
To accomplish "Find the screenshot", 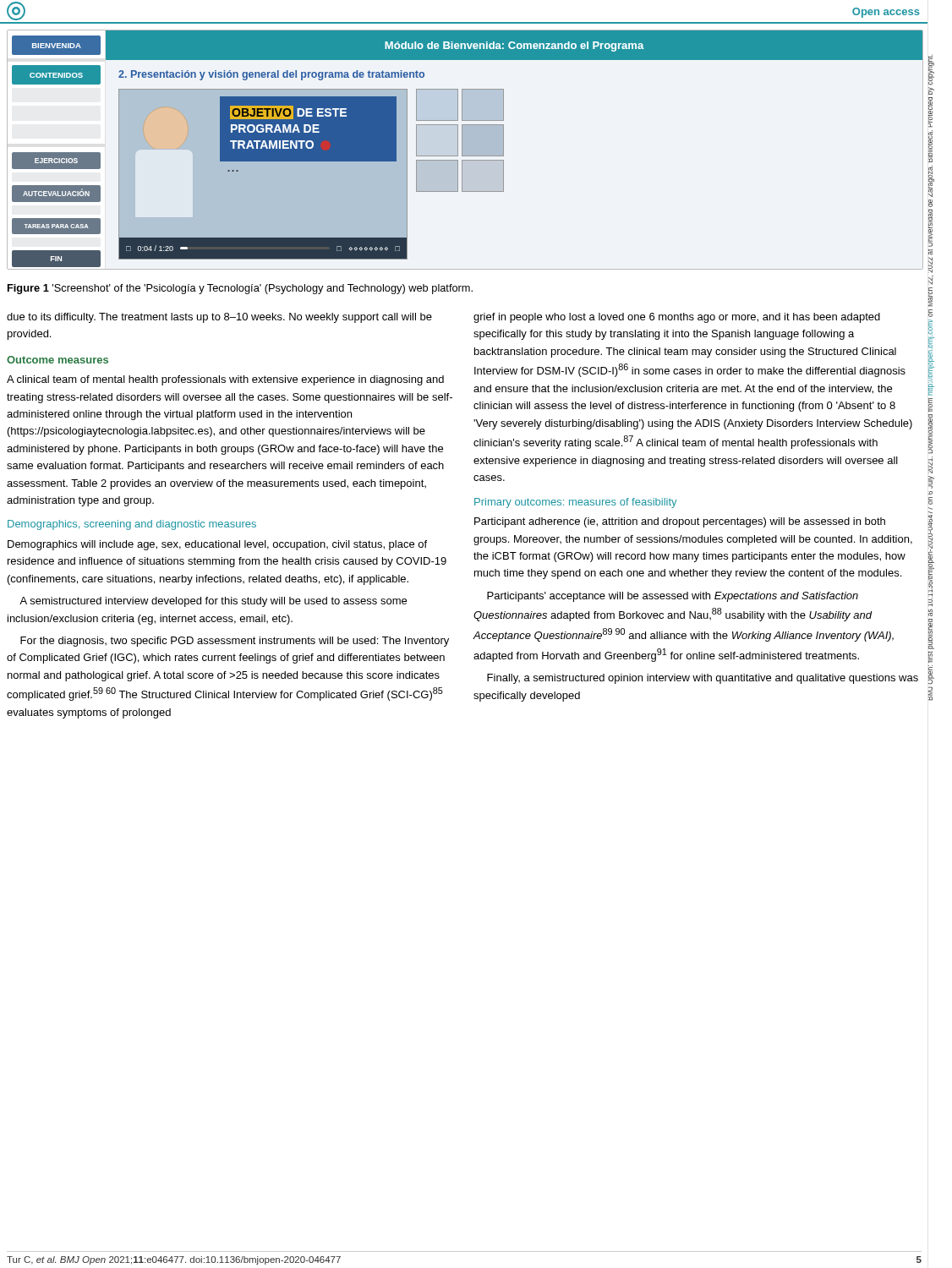I will (464, 152).
